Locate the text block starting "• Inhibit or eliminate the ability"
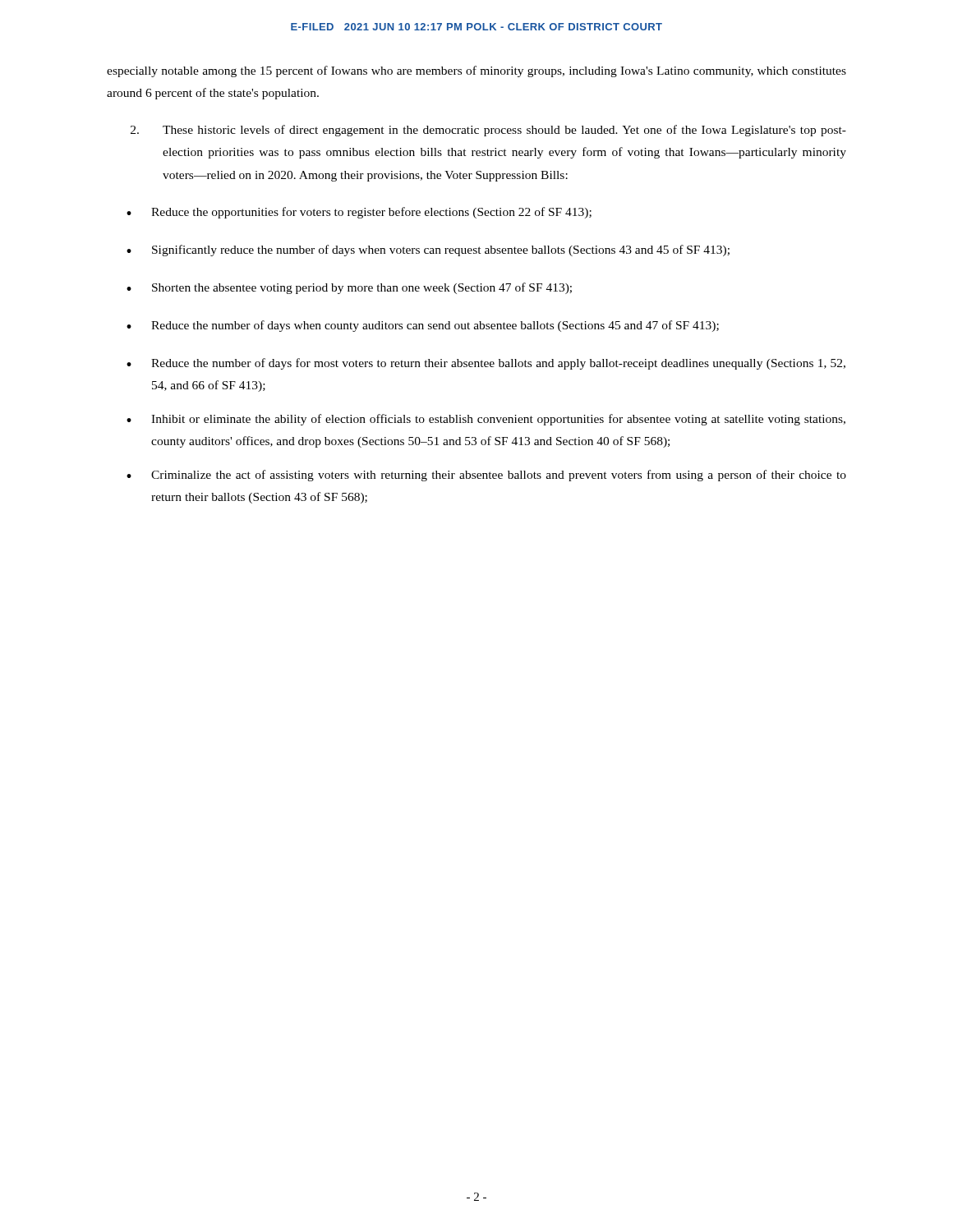 (x=476, y=430)
